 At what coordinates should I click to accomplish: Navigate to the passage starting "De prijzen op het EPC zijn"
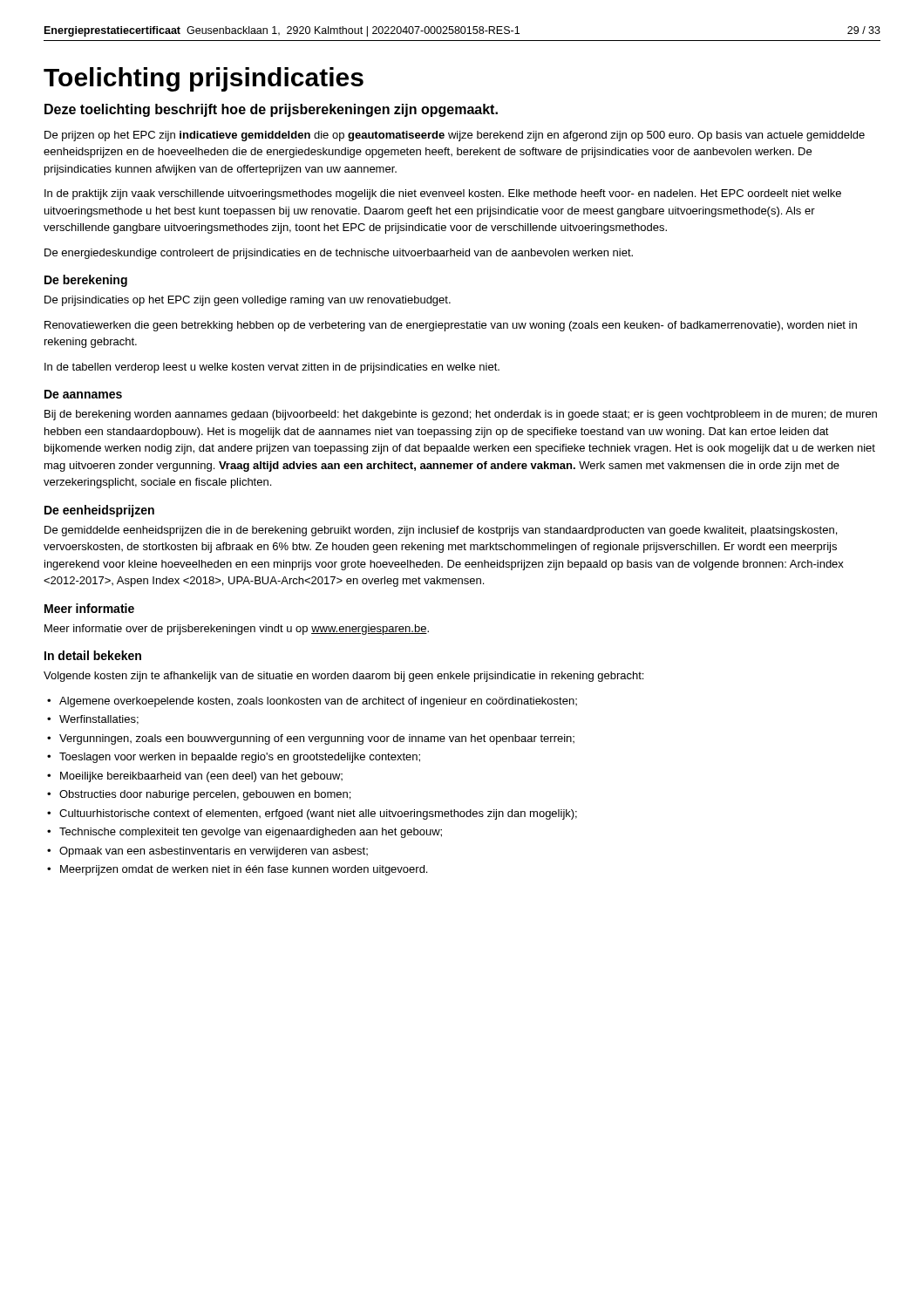(454, 151)
